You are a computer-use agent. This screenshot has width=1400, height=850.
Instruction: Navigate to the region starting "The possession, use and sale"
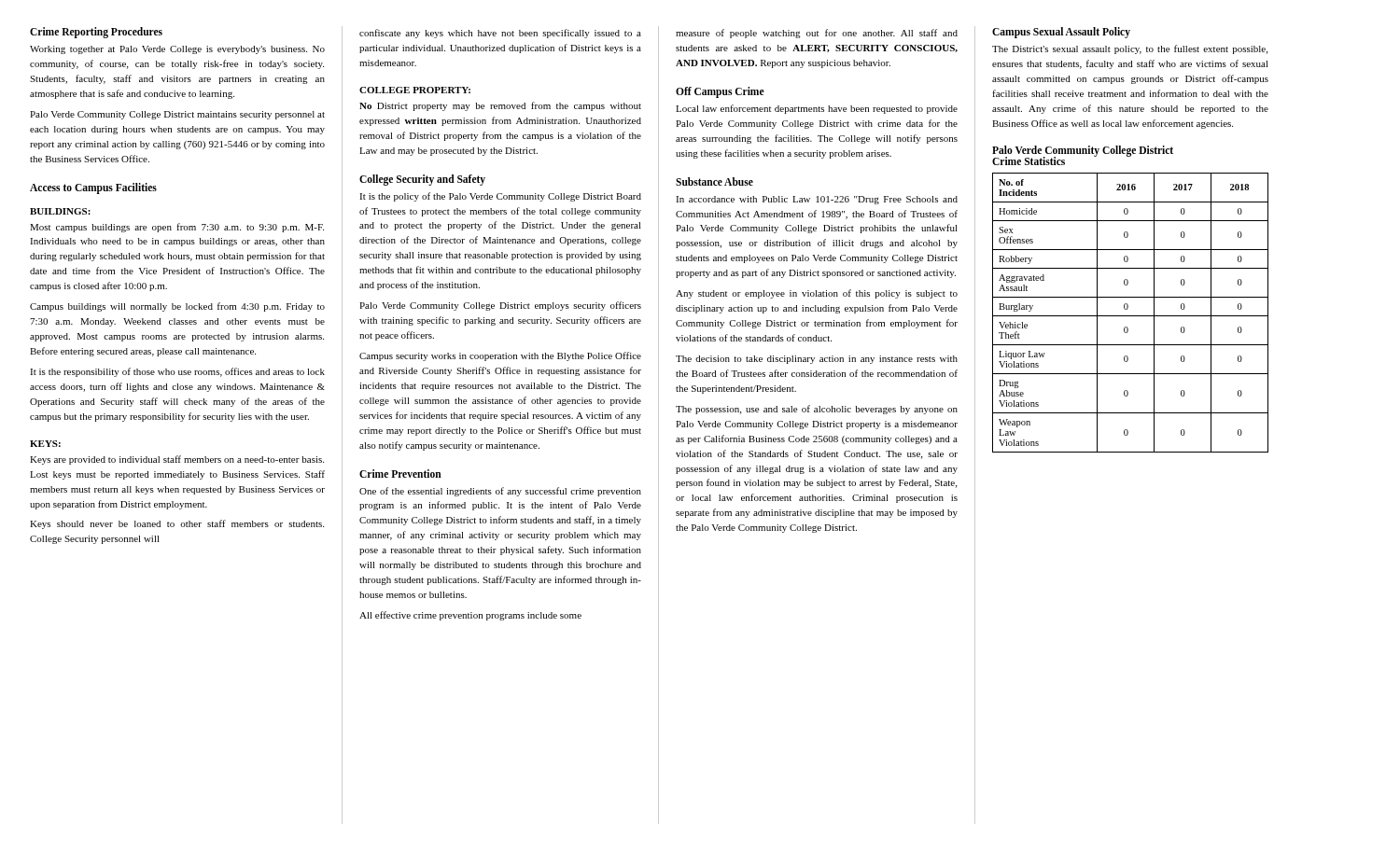point(817,469)
